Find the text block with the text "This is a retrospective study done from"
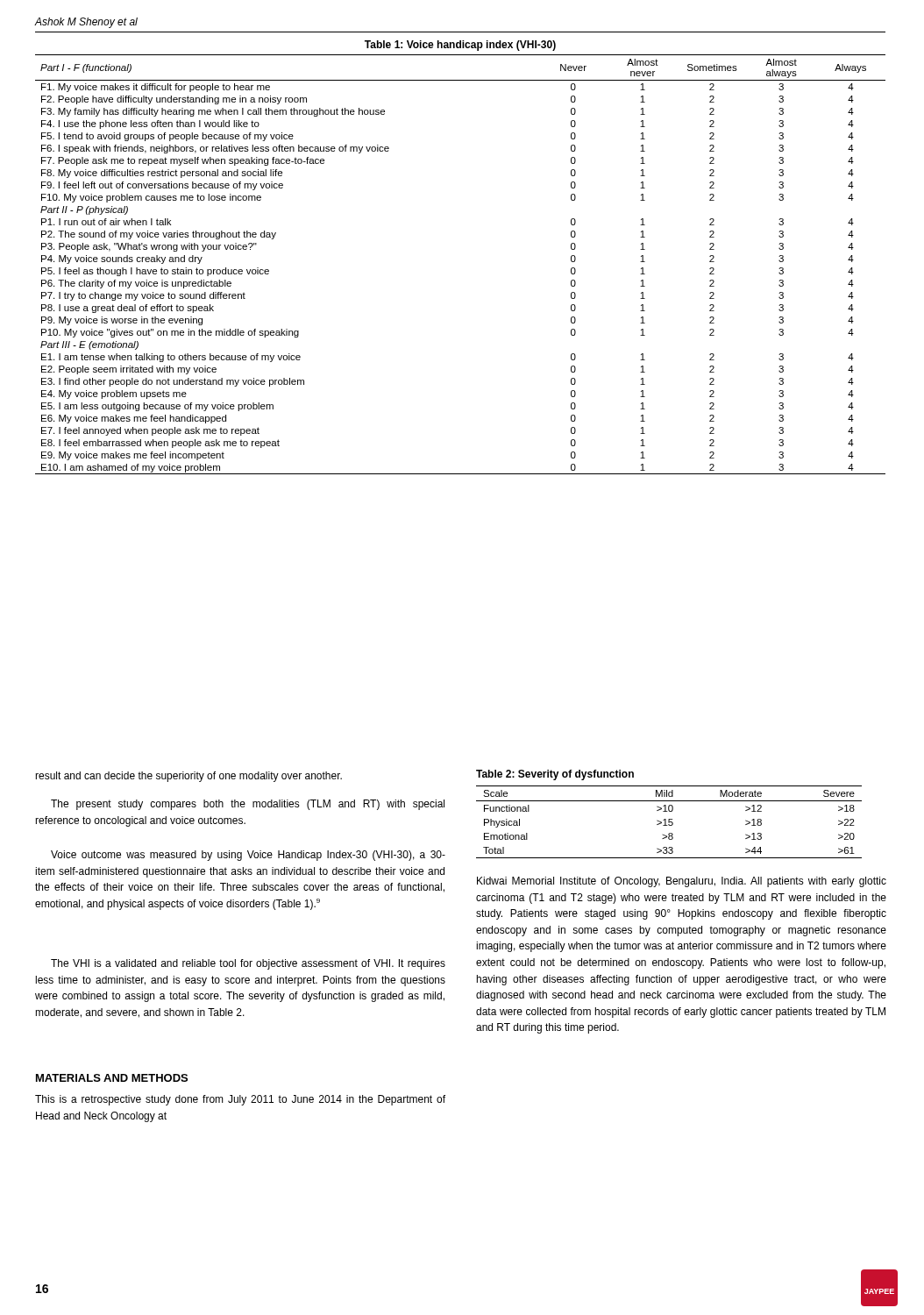Image resolution: width=924 pixels, height=1315 pixels. pos(240,1107)
